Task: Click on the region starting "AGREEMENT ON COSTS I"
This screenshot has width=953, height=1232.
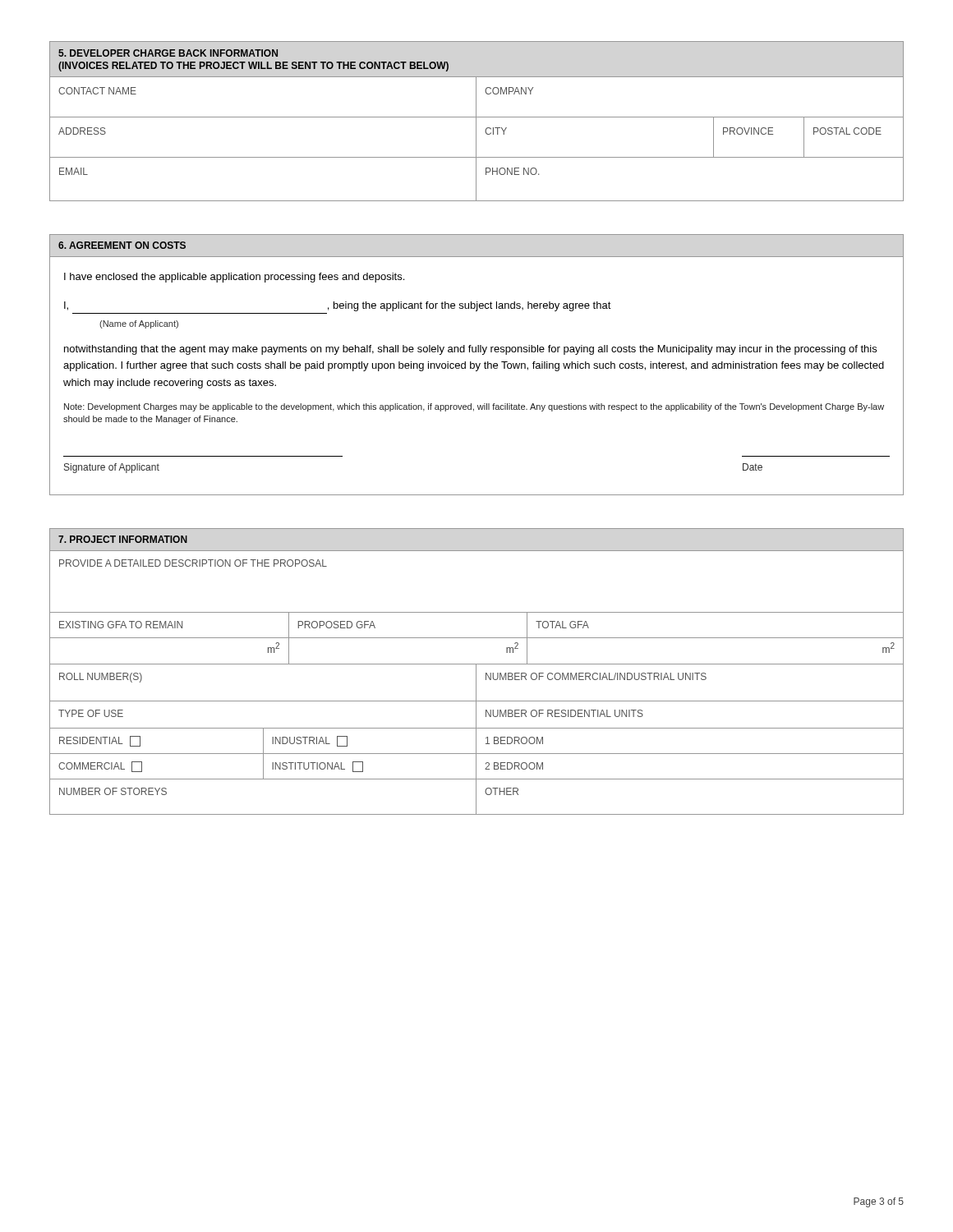Action: tap(476, 365)
